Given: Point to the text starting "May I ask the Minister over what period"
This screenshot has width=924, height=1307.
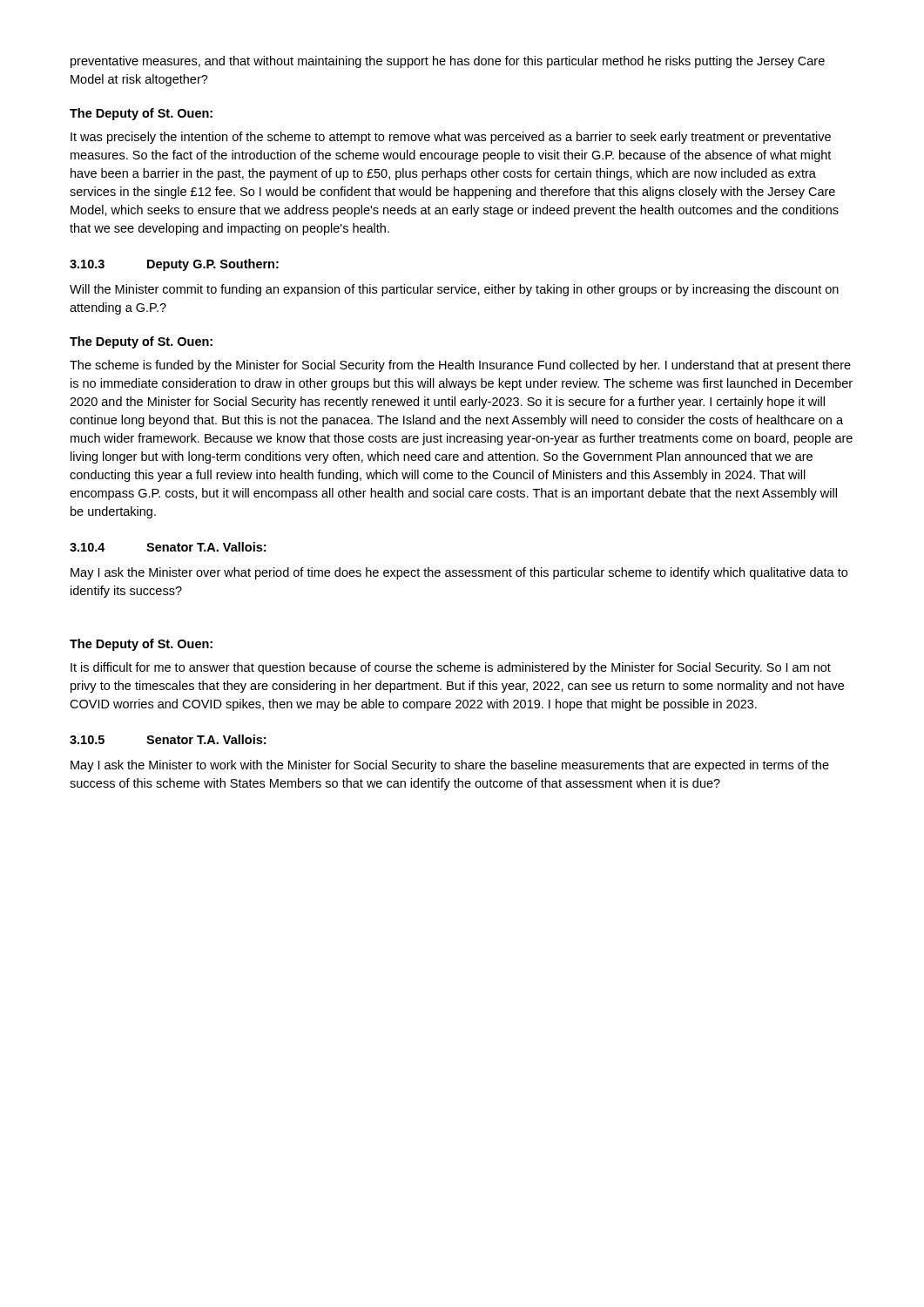Looking at the screenshot, I should (462, 582).
